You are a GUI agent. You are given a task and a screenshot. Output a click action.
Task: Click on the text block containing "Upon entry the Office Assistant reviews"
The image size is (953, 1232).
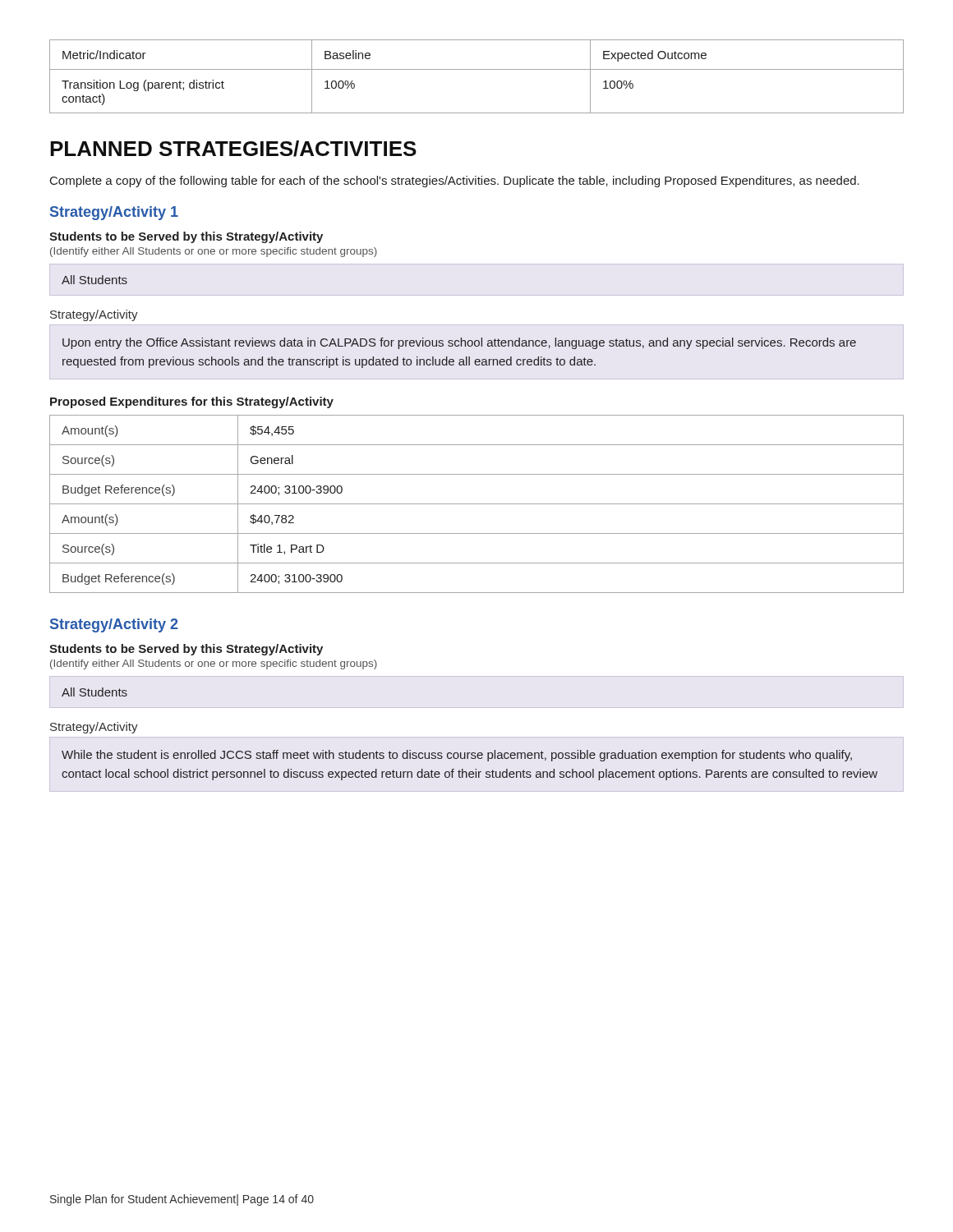(476, 352)
